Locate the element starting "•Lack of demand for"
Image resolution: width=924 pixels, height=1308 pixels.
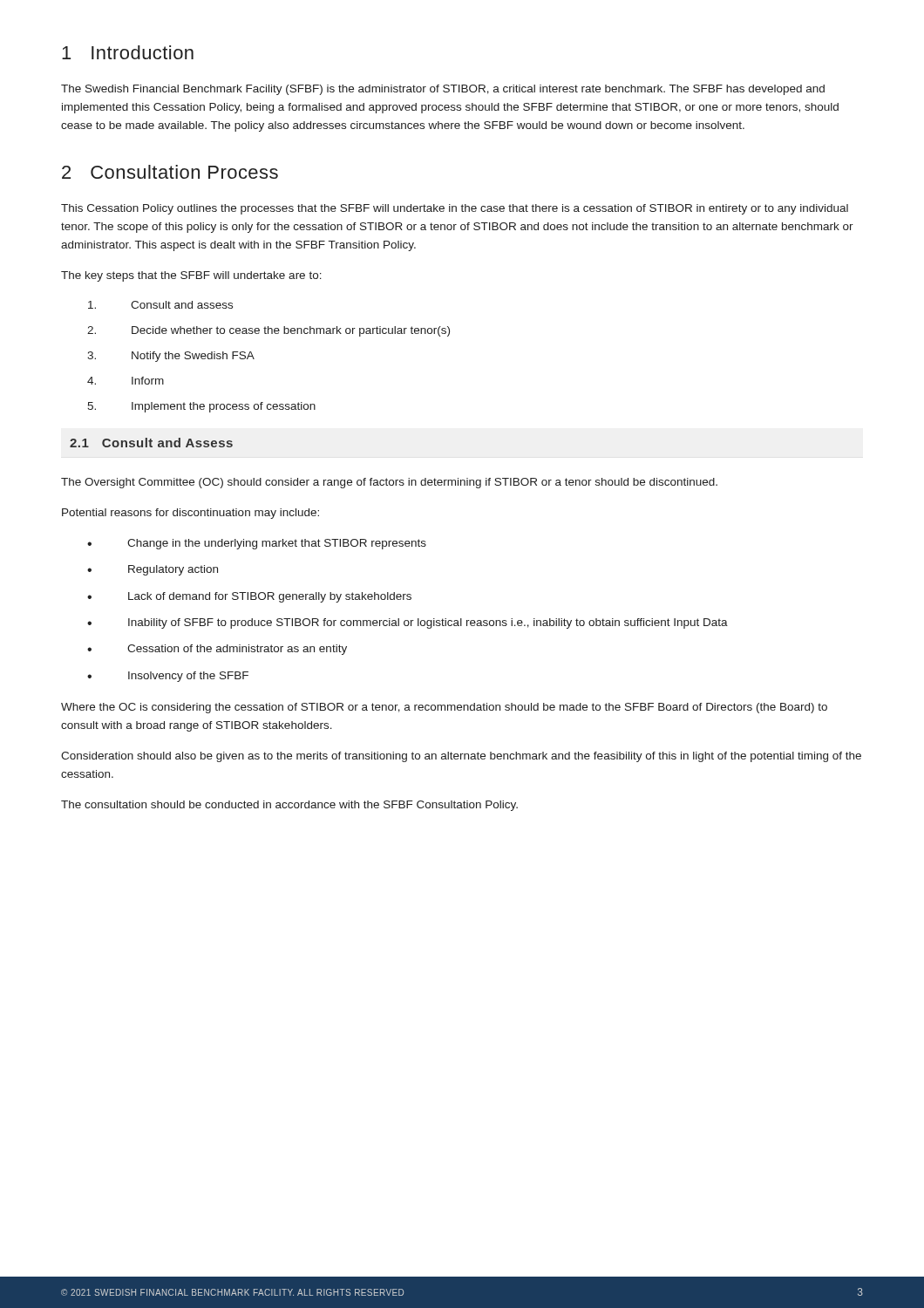[249, 597]
